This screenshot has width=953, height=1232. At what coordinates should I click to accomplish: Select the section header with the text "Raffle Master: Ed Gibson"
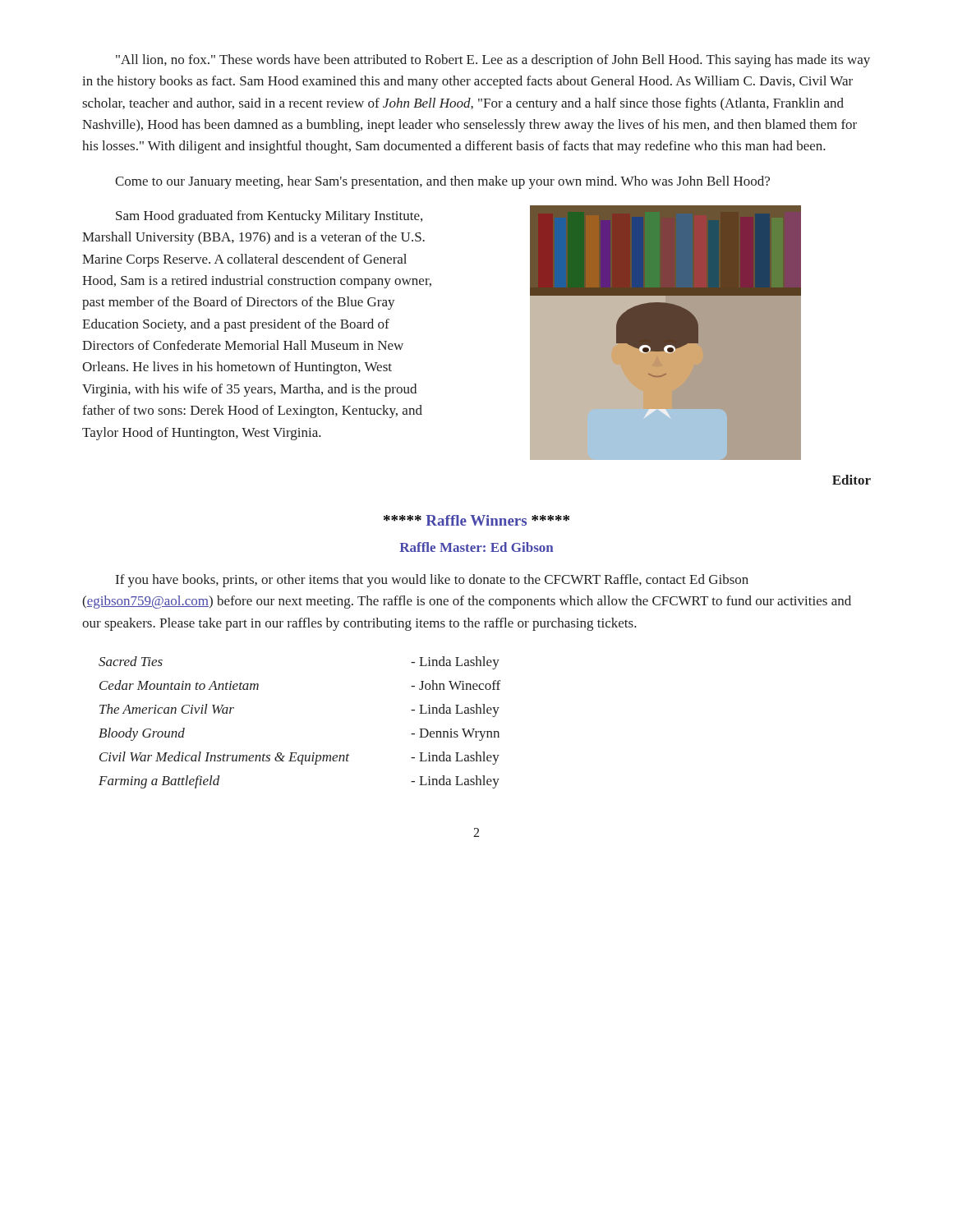tap(476, 547)
